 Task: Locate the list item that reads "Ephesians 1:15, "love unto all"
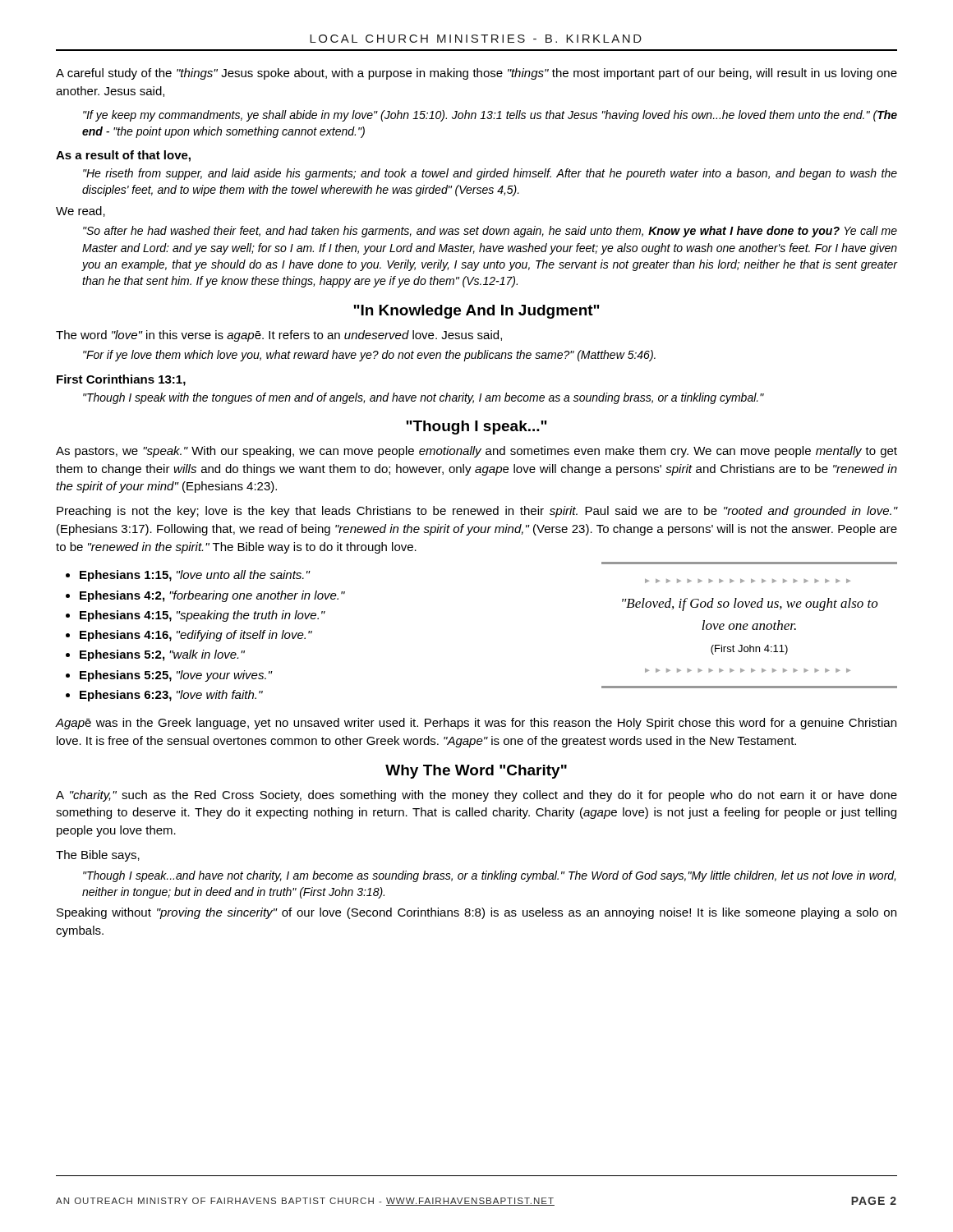pyautogui.click(x=194, y=575)
